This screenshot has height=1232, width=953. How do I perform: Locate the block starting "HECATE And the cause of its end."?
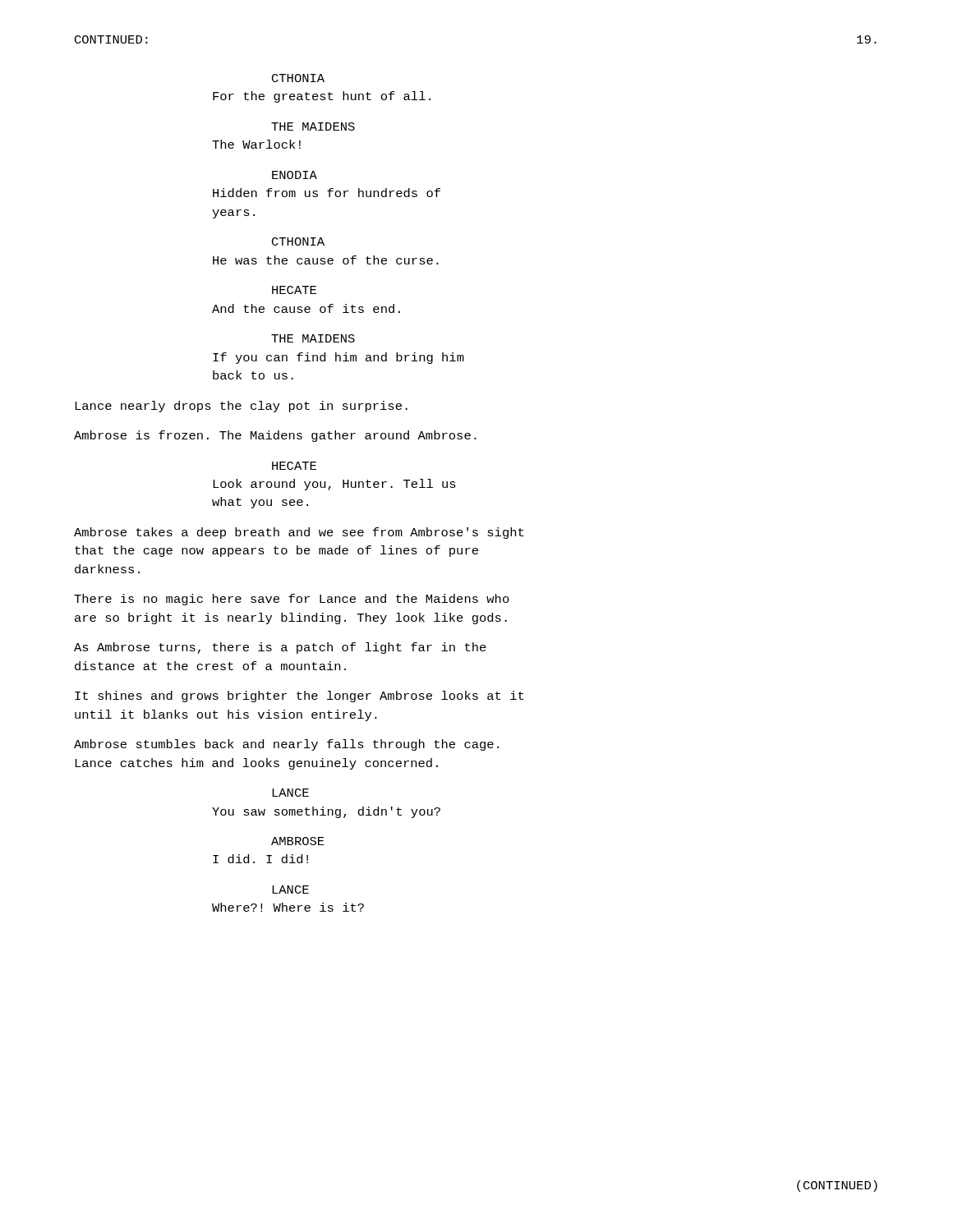[x=294, y=290]
